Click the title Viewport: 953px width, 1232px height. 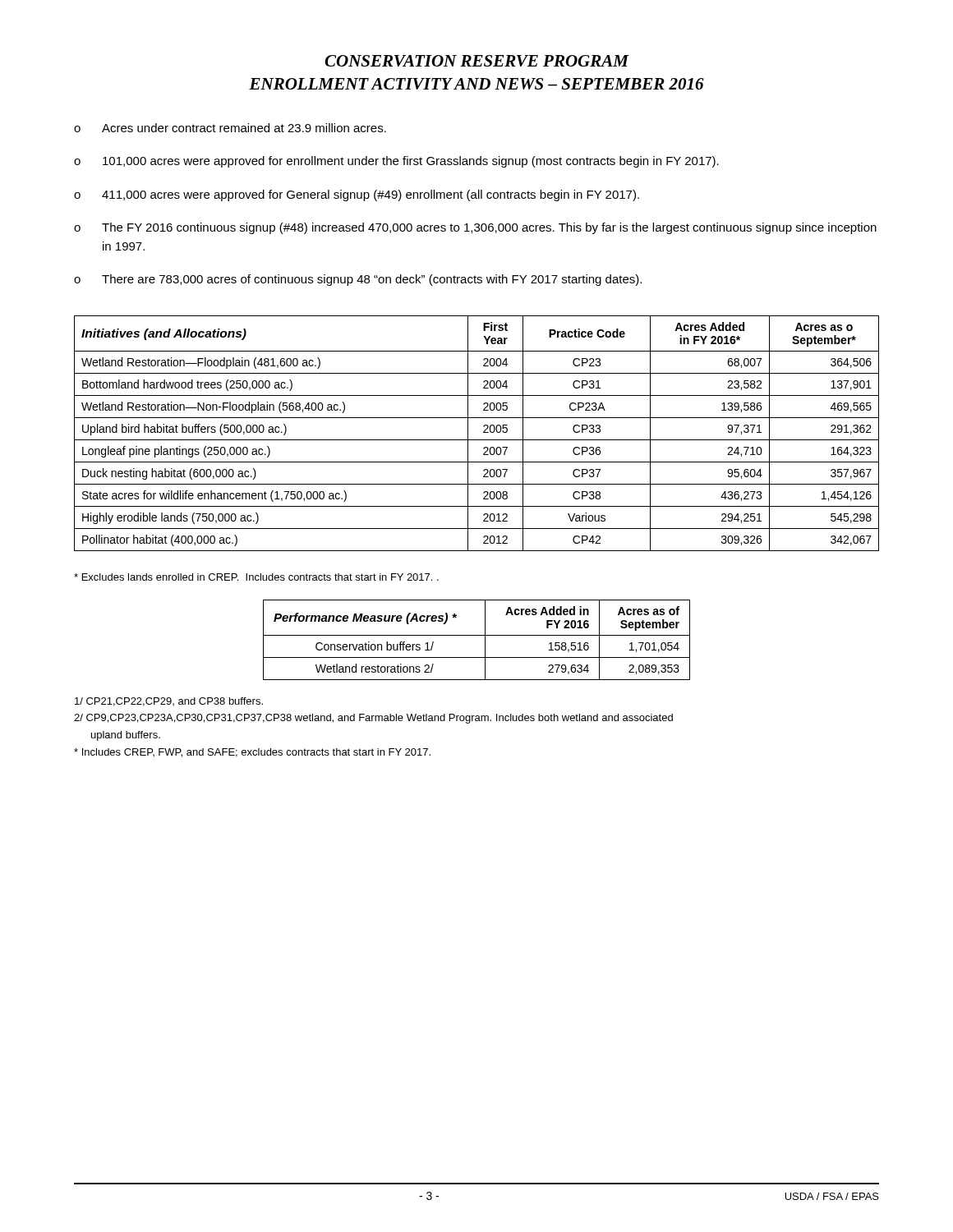click(476, 73)
